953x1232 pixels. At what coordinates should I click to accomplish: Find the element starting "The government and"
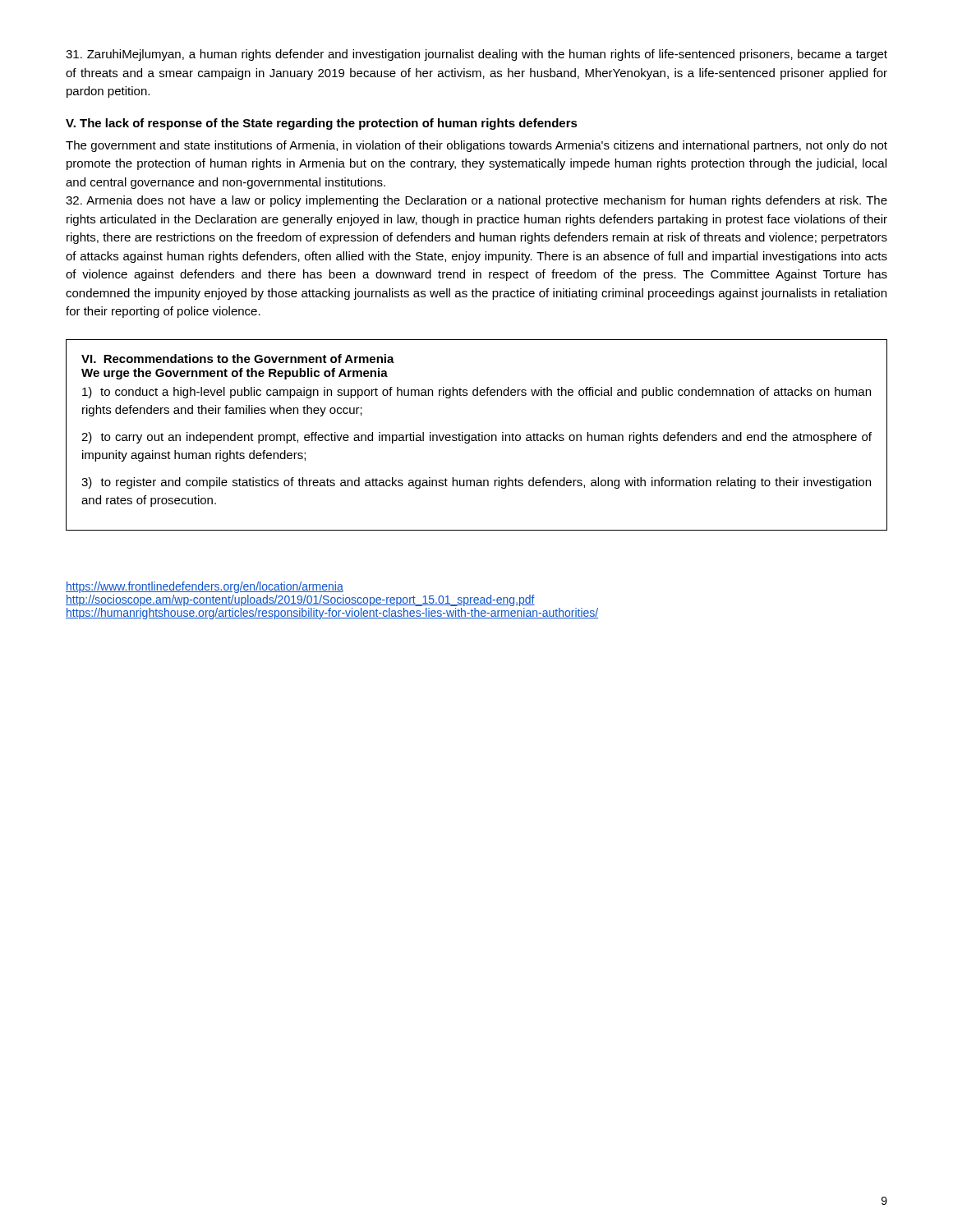click(x=476, y=228)
